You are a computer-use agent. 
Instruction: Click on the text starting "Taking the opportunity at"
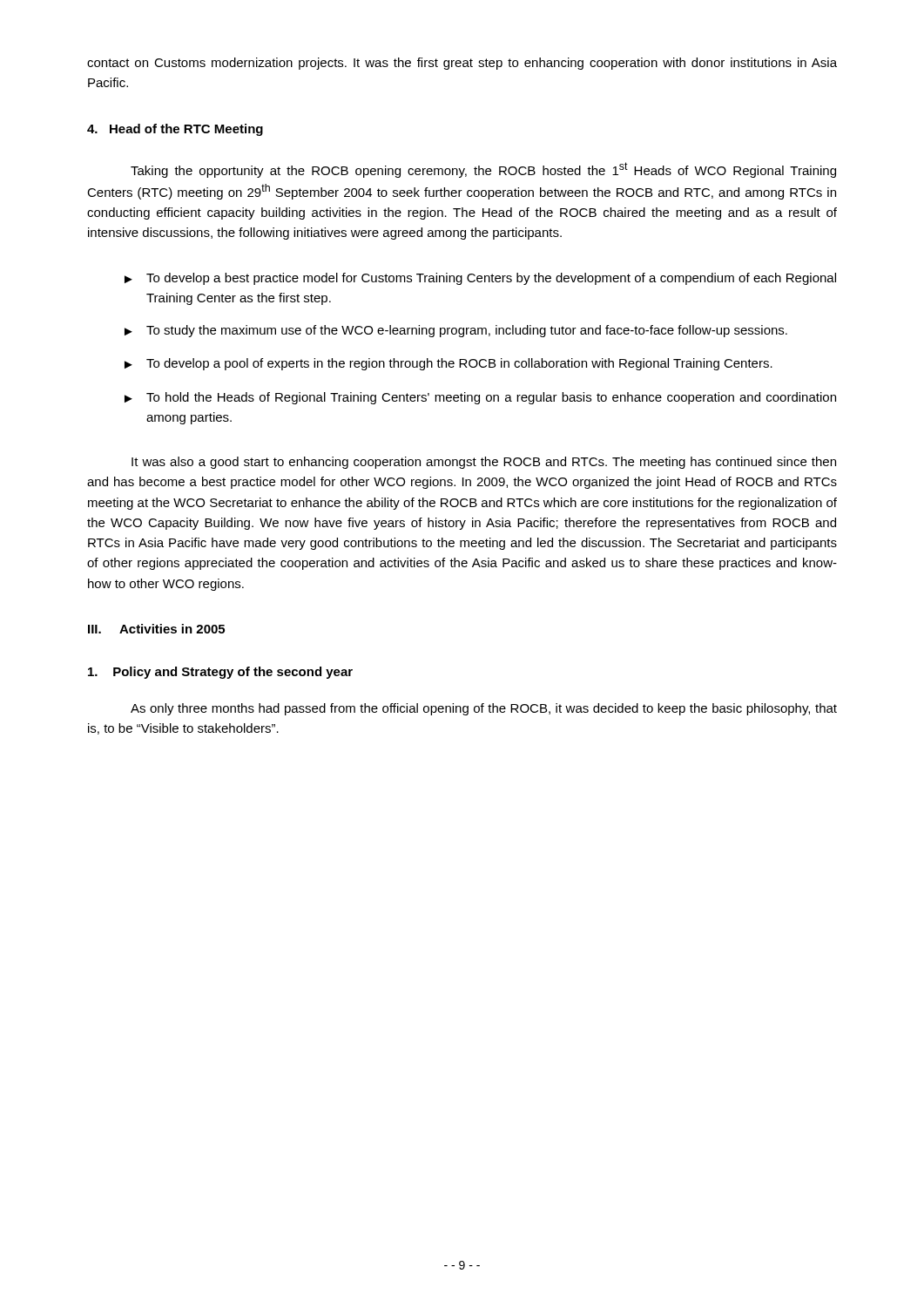[x=462, y=200]
